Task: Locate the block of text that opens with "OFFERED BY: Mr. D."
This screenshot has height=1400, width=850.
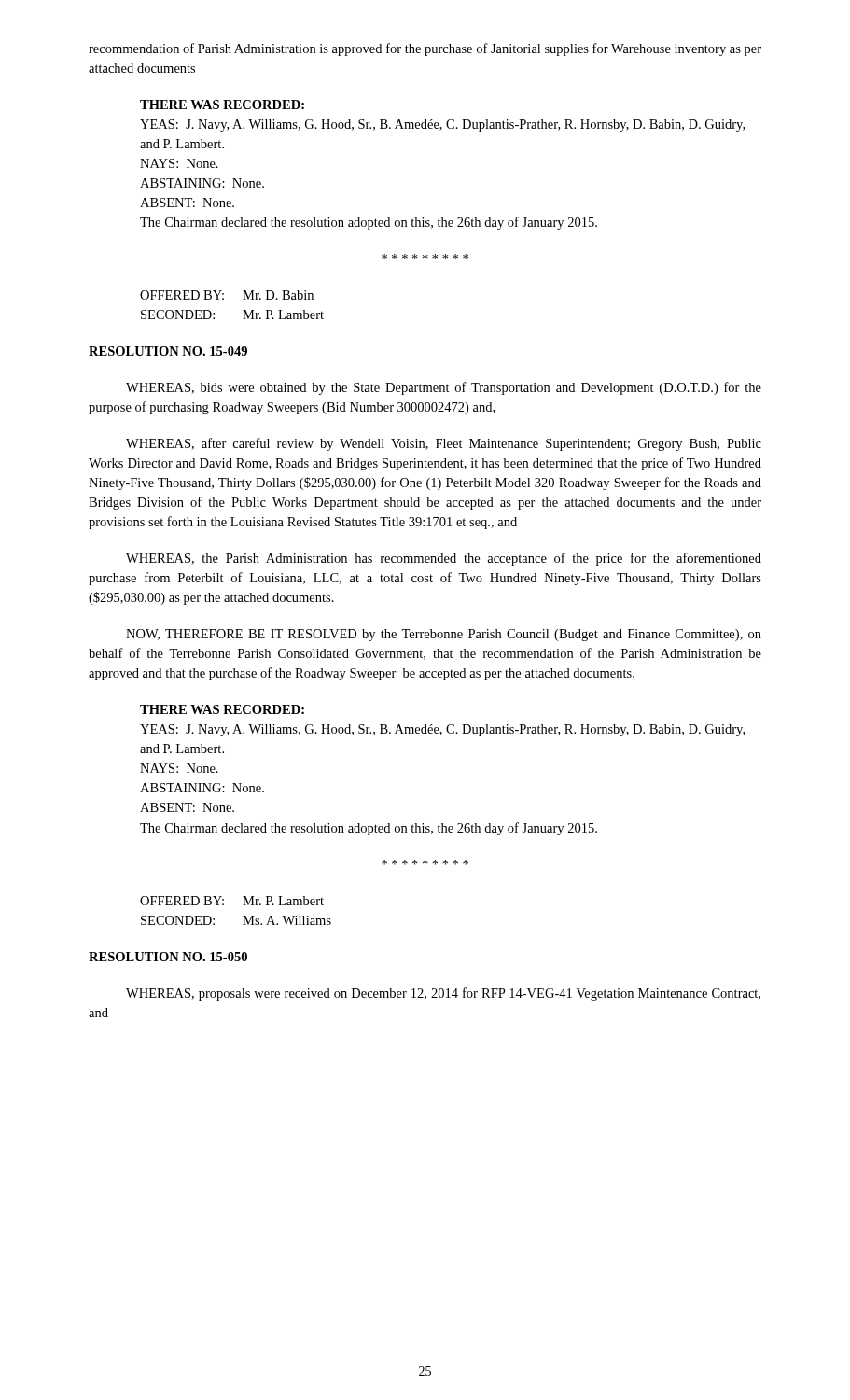Action: coord(186,295)
